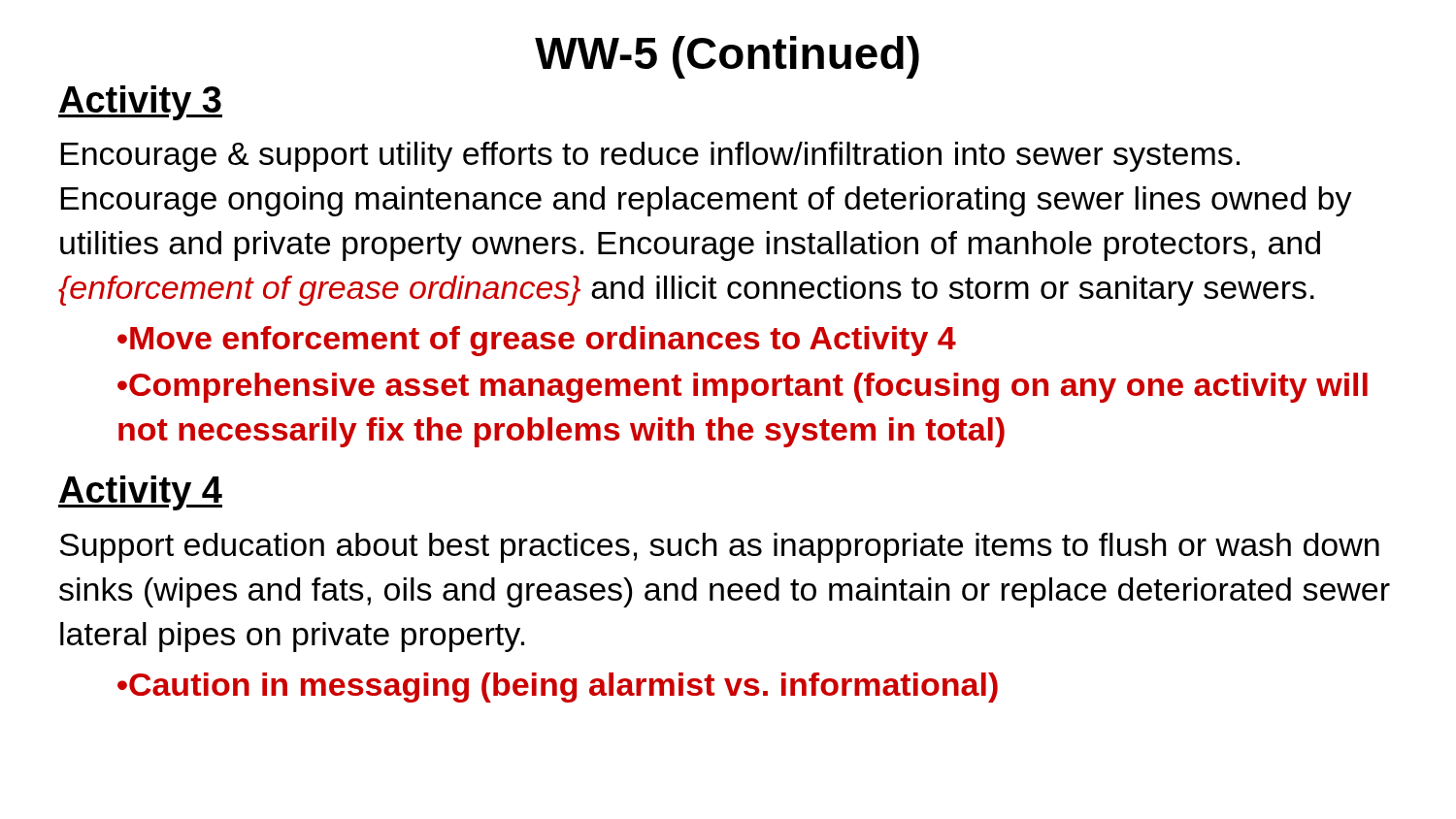The height and width of the screenshot is (819, 1456).
Task: Navigate to the text block starting "Encourage & support utility efforts to reduce"
Action: tap(705, 220)
